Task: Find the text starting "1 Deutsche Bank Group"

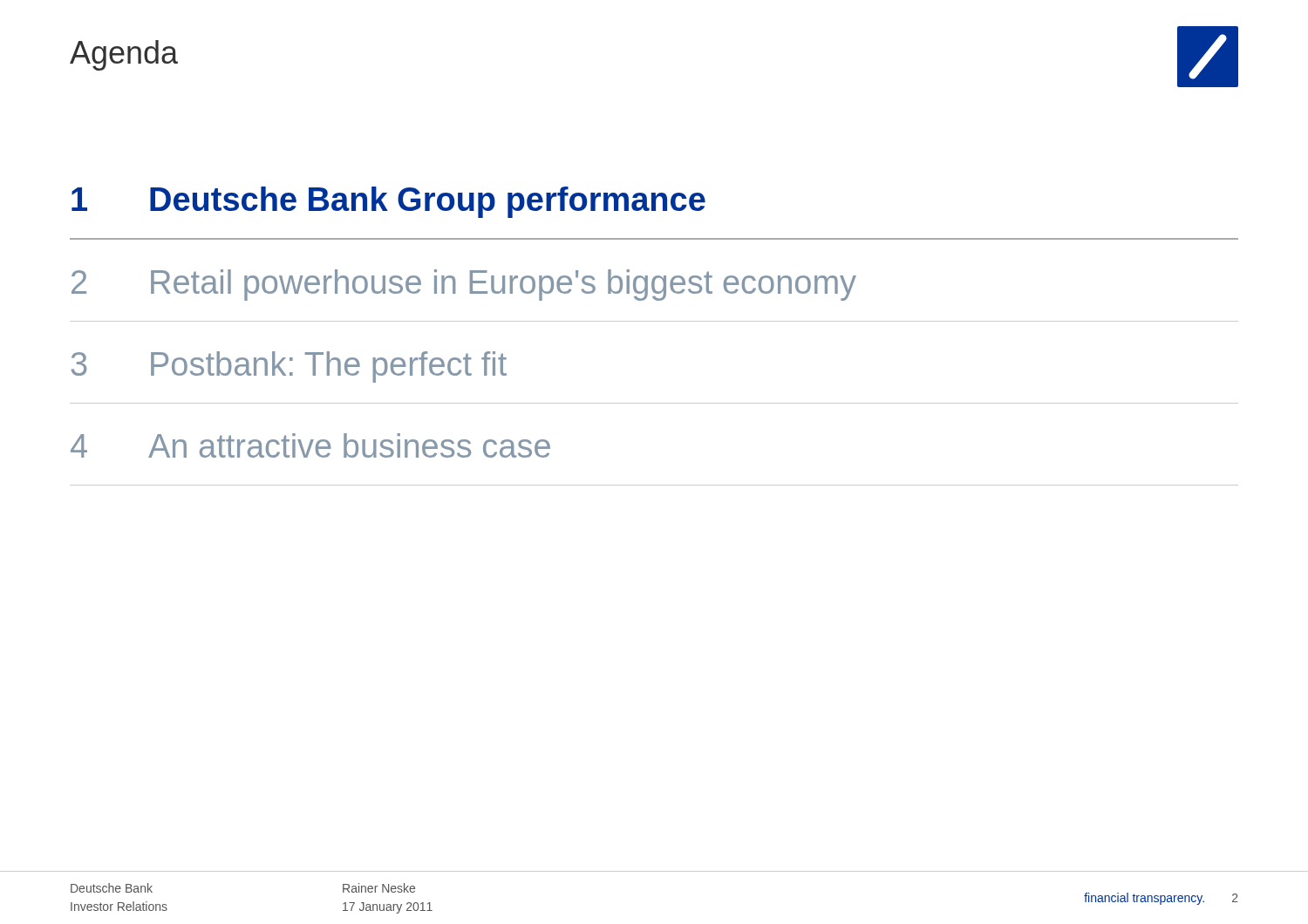Action: point(388,200)
